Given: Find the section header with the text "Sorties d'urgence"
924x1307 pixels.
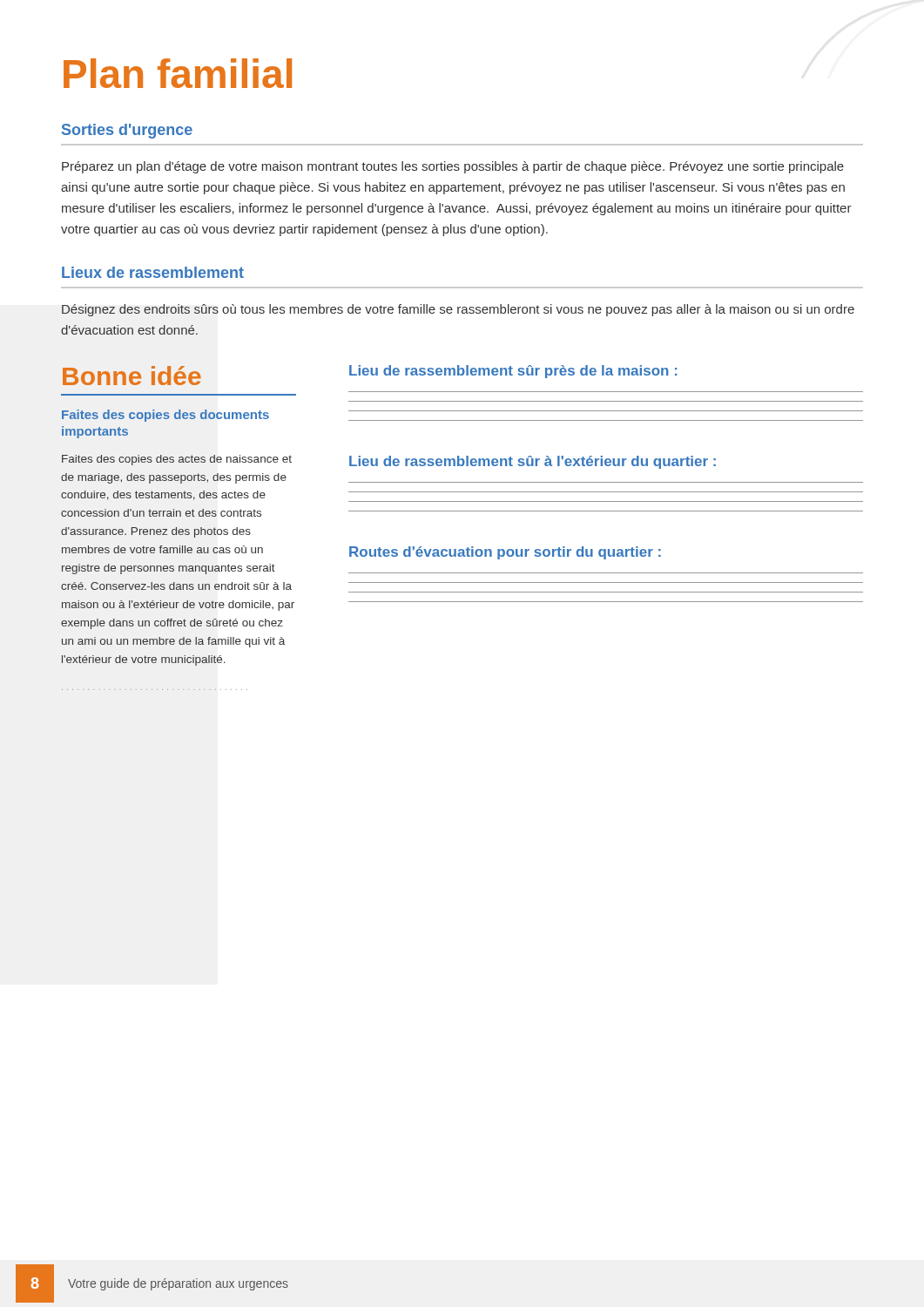Looking at the screenshot, I should point(127,129).
